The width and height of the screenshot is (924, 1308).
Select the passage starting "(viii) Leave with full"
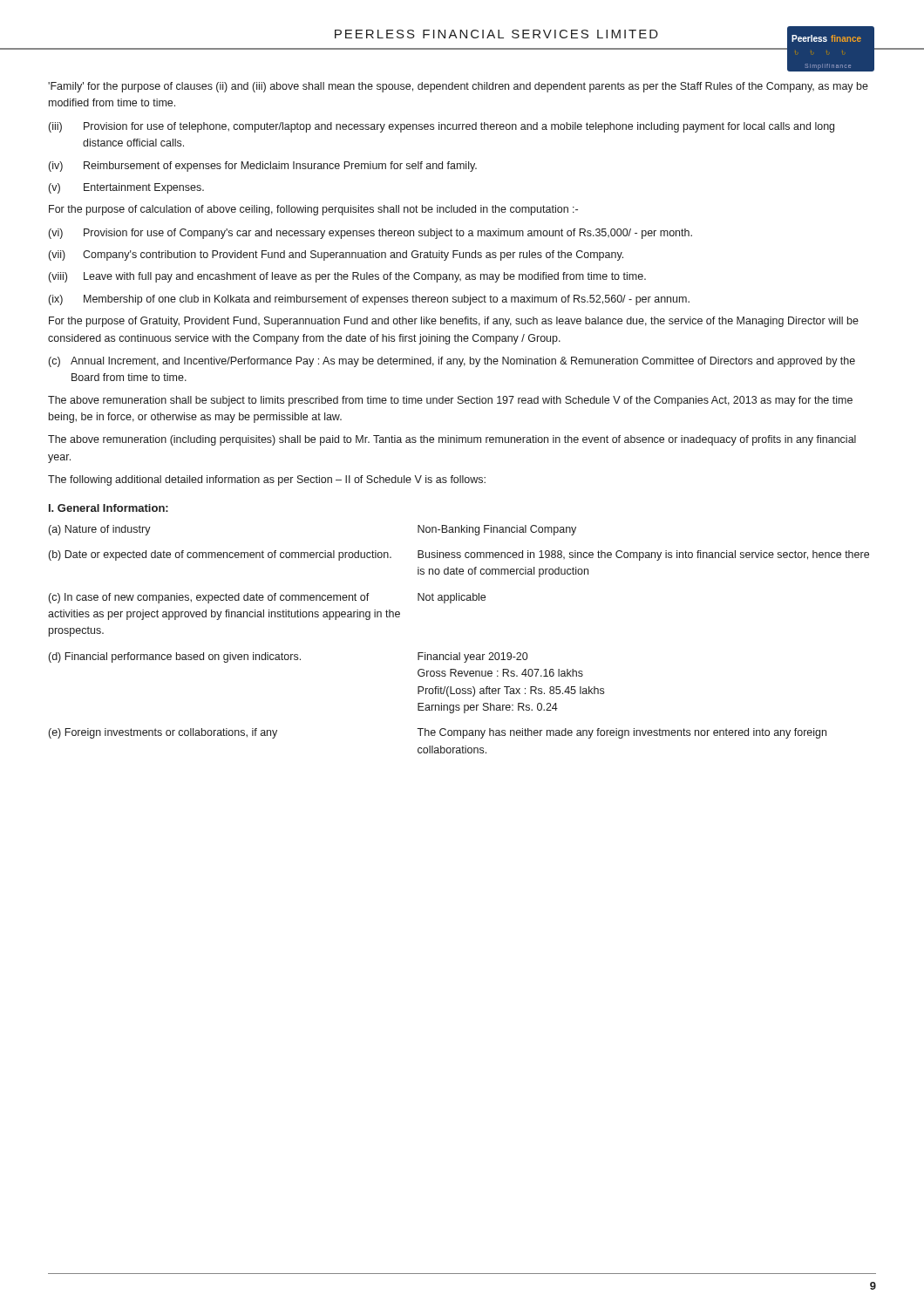462,277
